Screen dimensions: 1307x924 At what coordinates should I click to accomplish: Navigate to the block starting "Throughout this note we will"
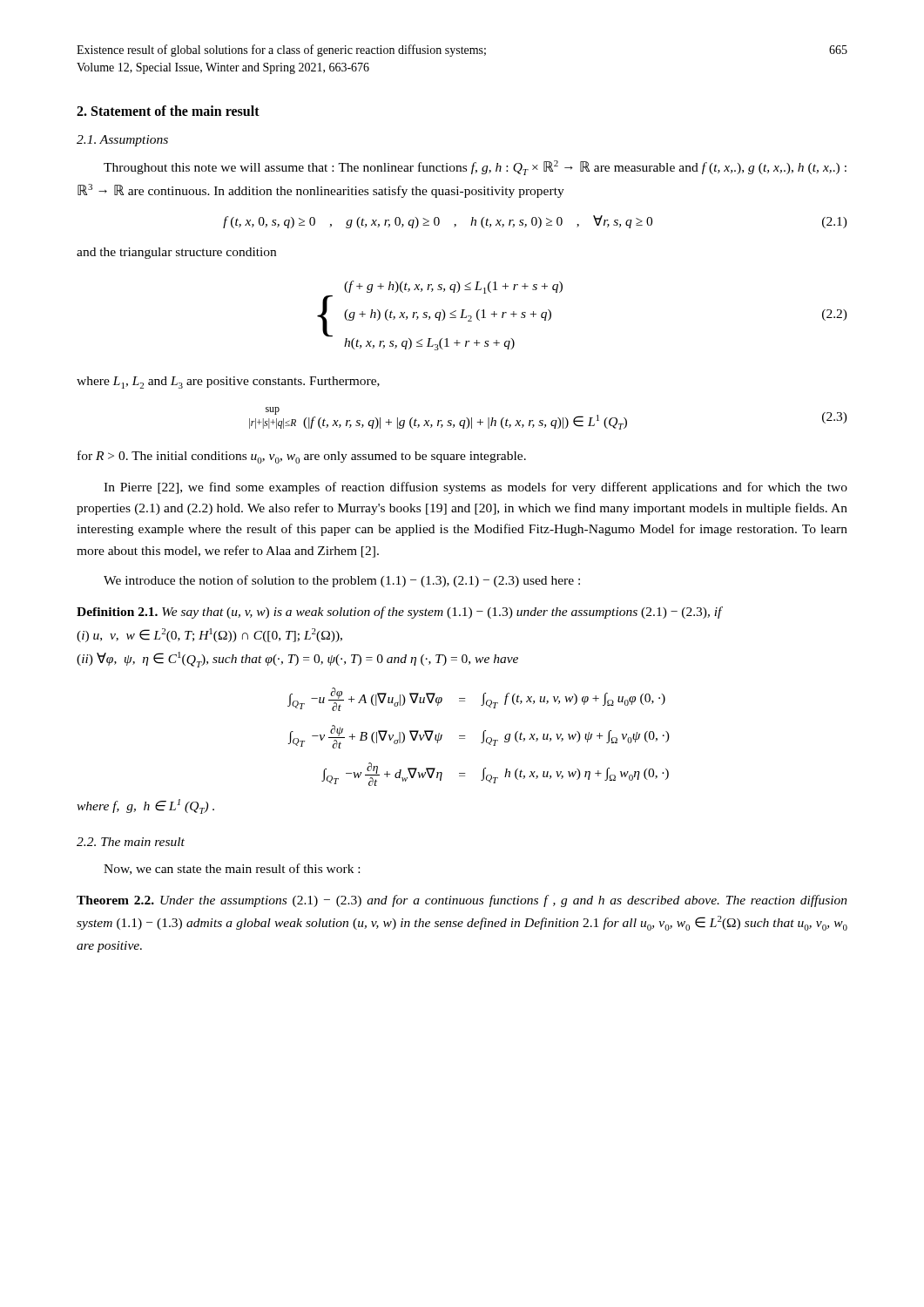(x=462, y=178)
